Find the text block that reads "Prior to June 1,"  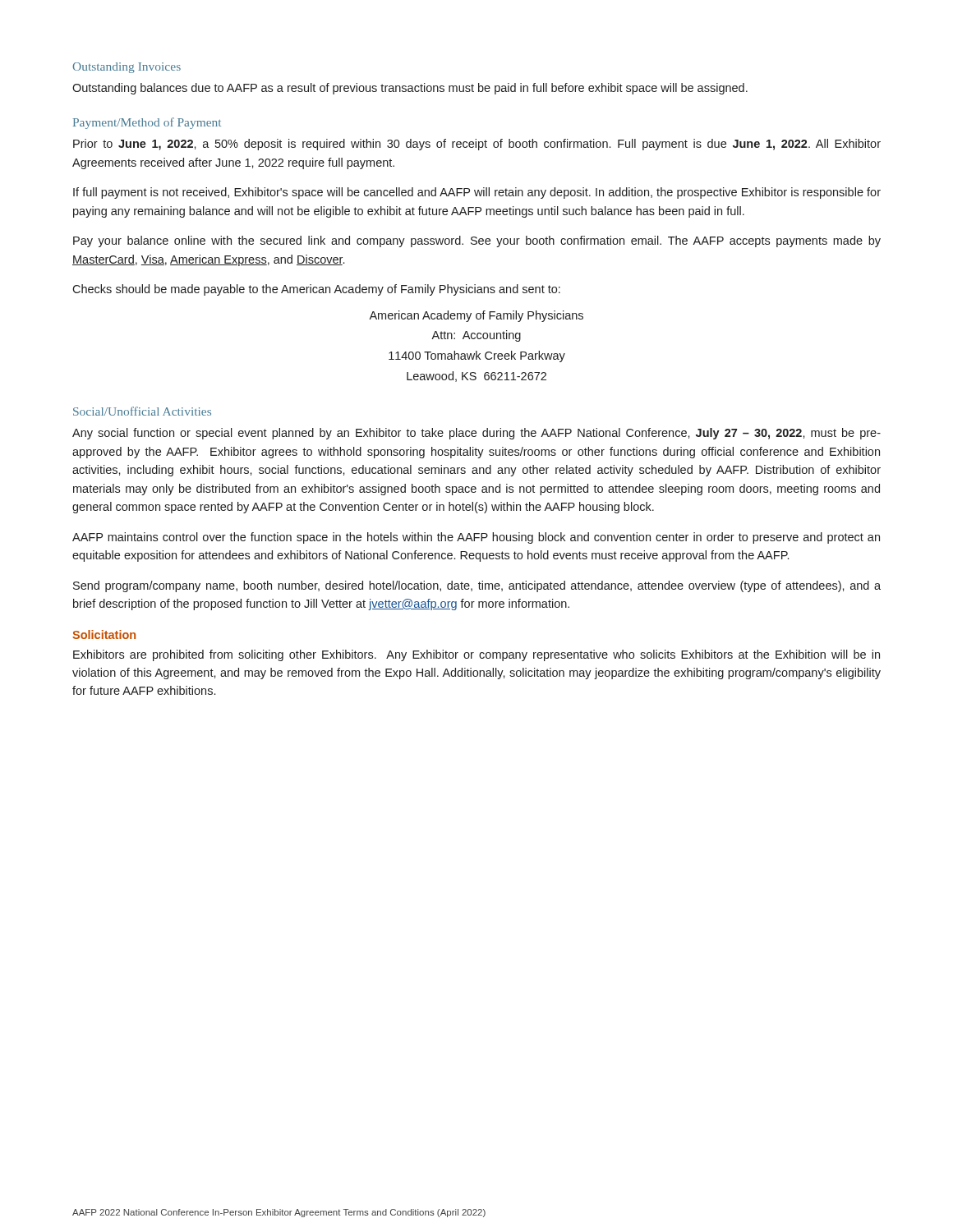(476, 153)
